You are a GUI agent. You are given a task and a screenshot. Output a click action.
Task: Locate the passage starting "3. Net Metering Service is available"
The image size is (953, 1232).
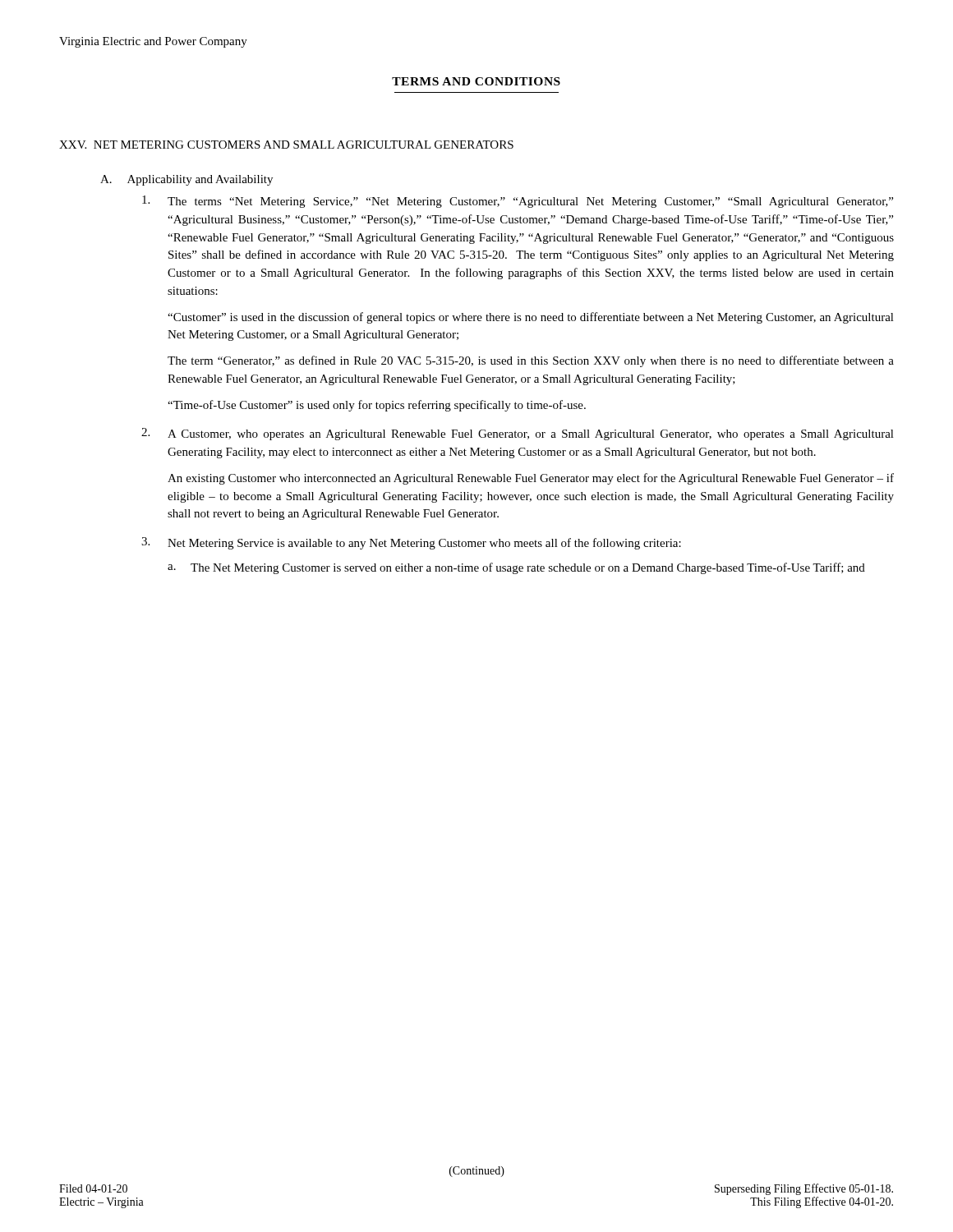[518, 556]
